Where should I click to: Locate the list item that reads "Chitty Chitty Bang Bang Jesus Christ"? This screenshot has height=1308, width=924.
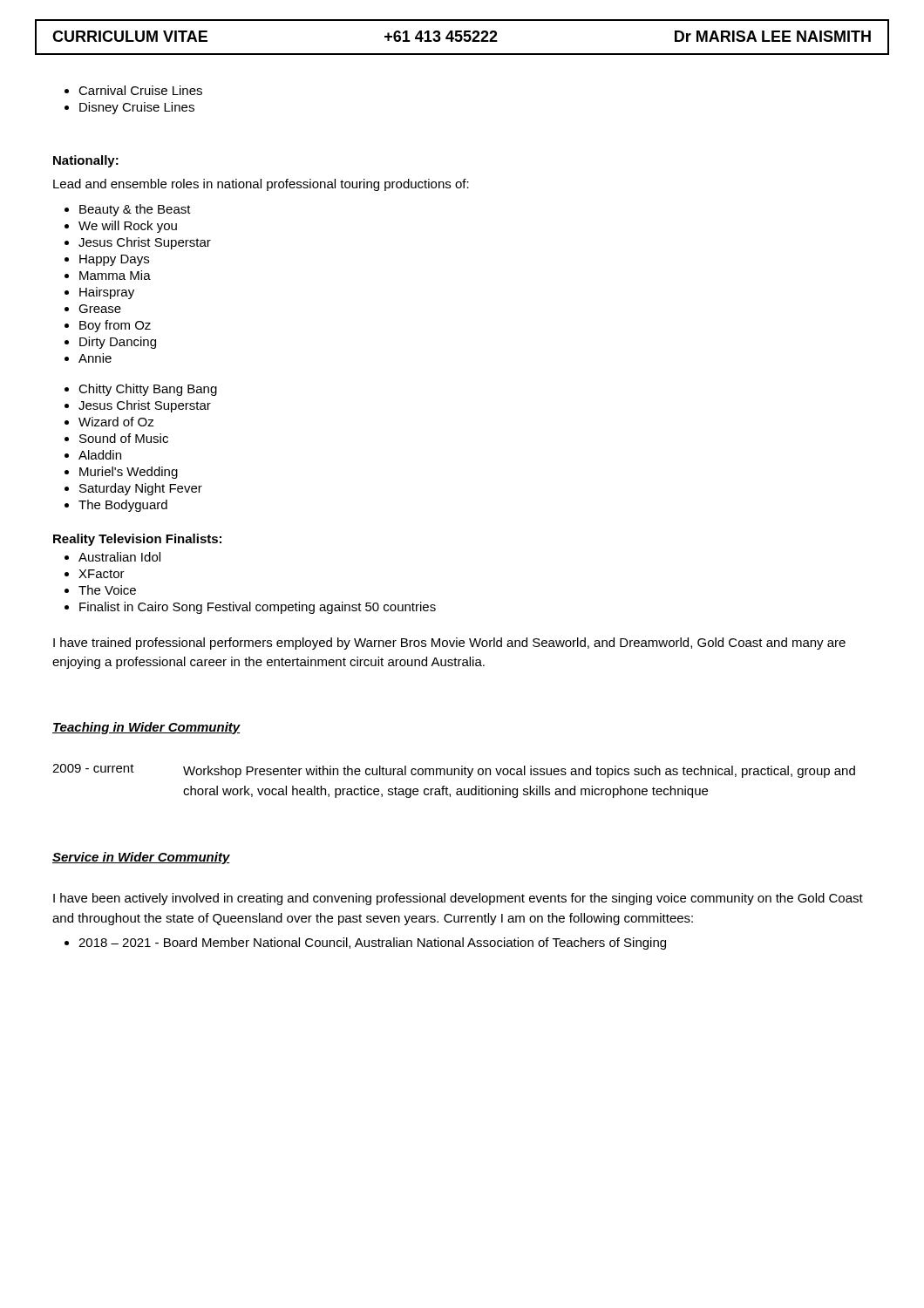point(148,390)
